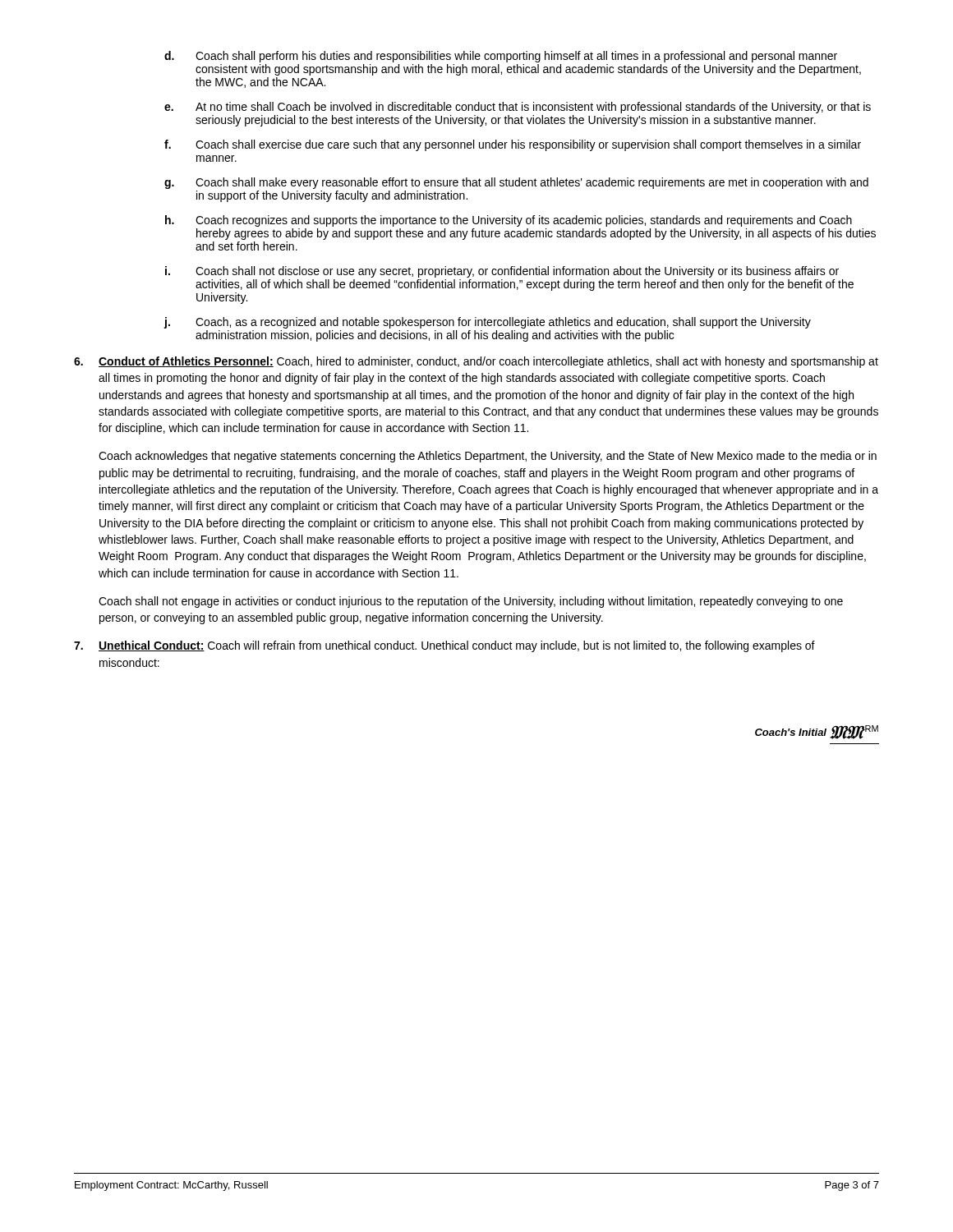
Task: Select the text starting "Coach acknowledges that negative statements concerning the Athletics"
Action: [488, 515]
